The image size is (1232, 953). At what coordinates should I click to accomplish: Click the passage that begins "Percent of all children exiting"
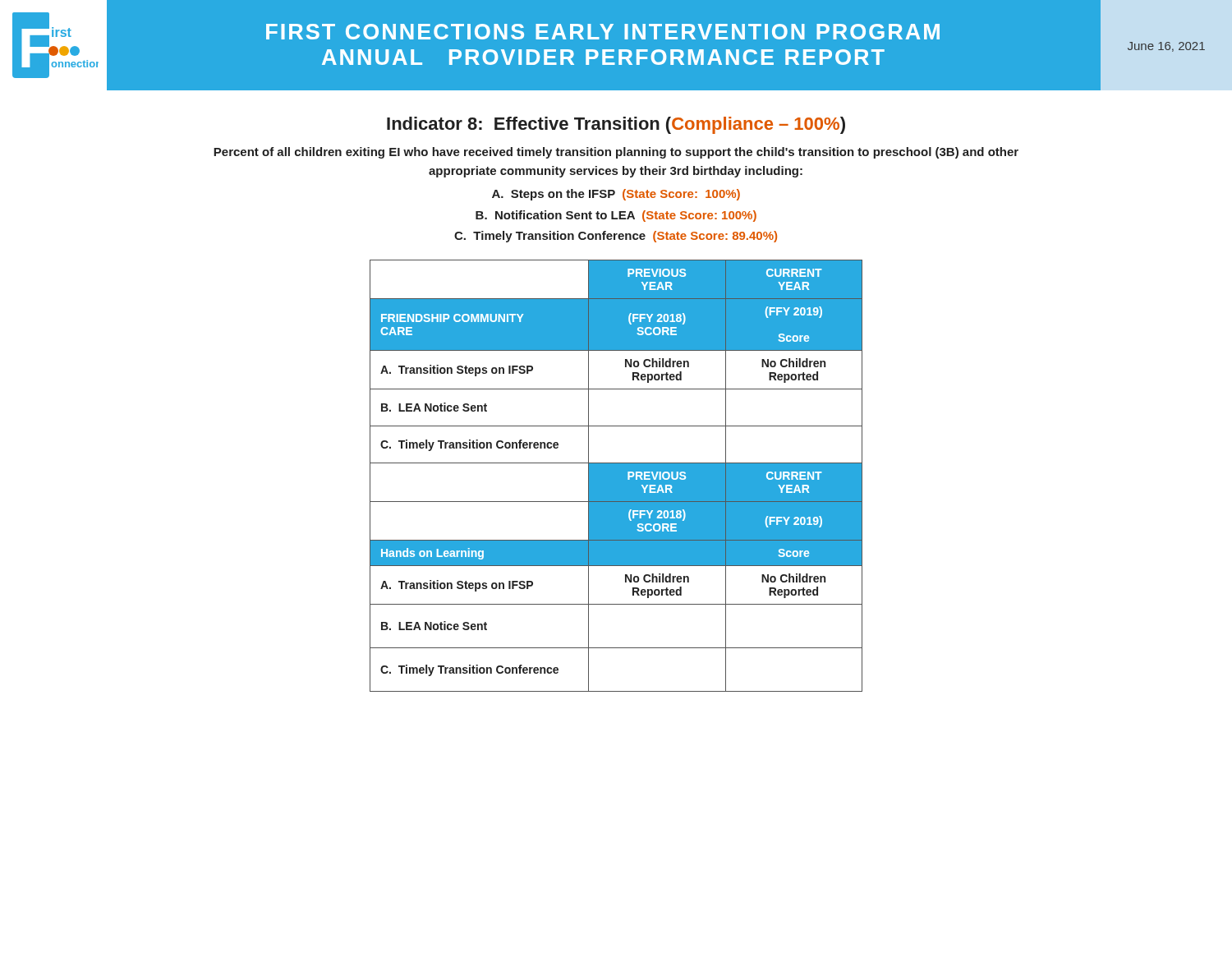[x=616, y=161]
